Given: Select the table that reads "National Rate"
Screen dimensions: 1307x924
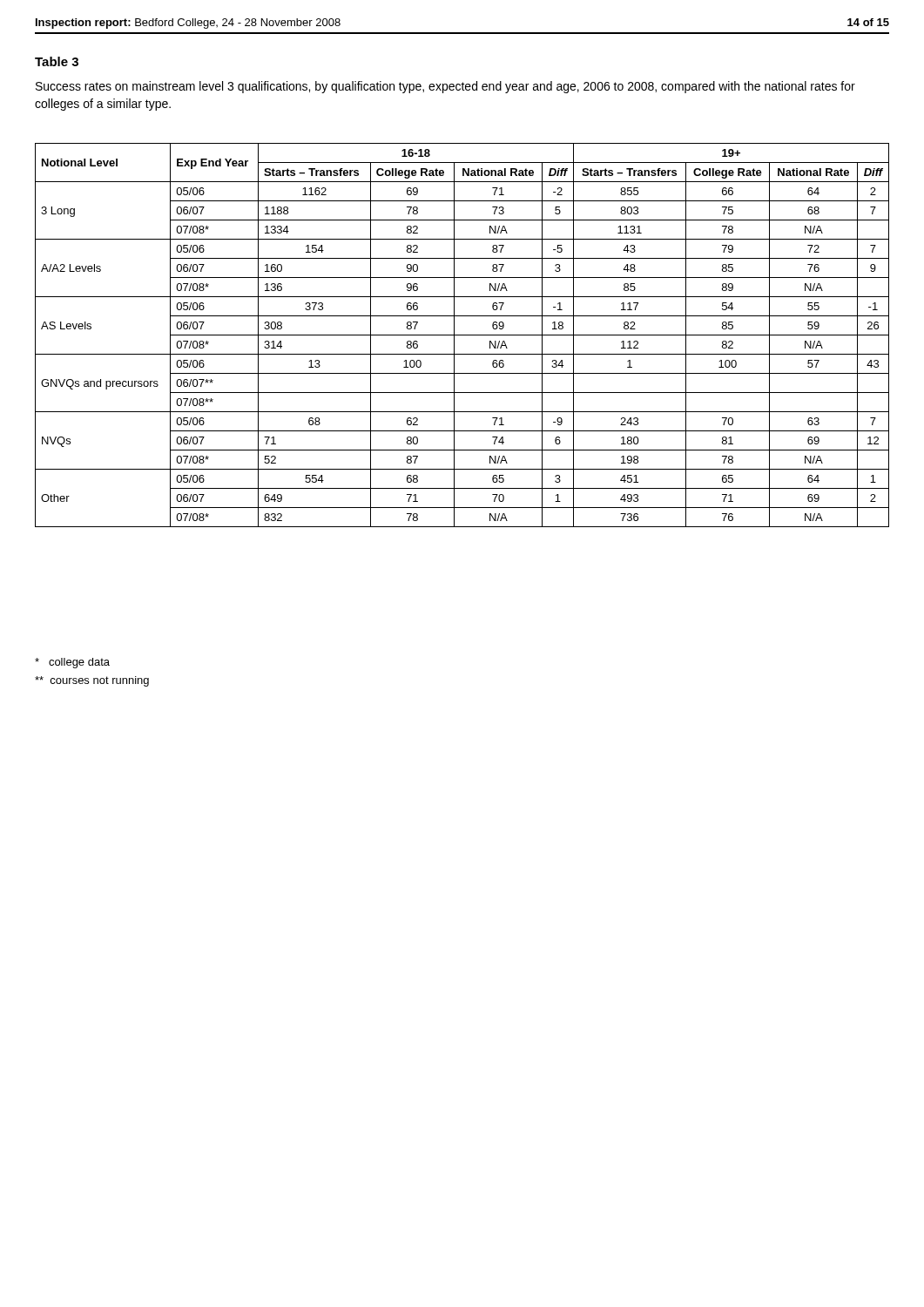Looking at the screenshot, I should point(462,335).
